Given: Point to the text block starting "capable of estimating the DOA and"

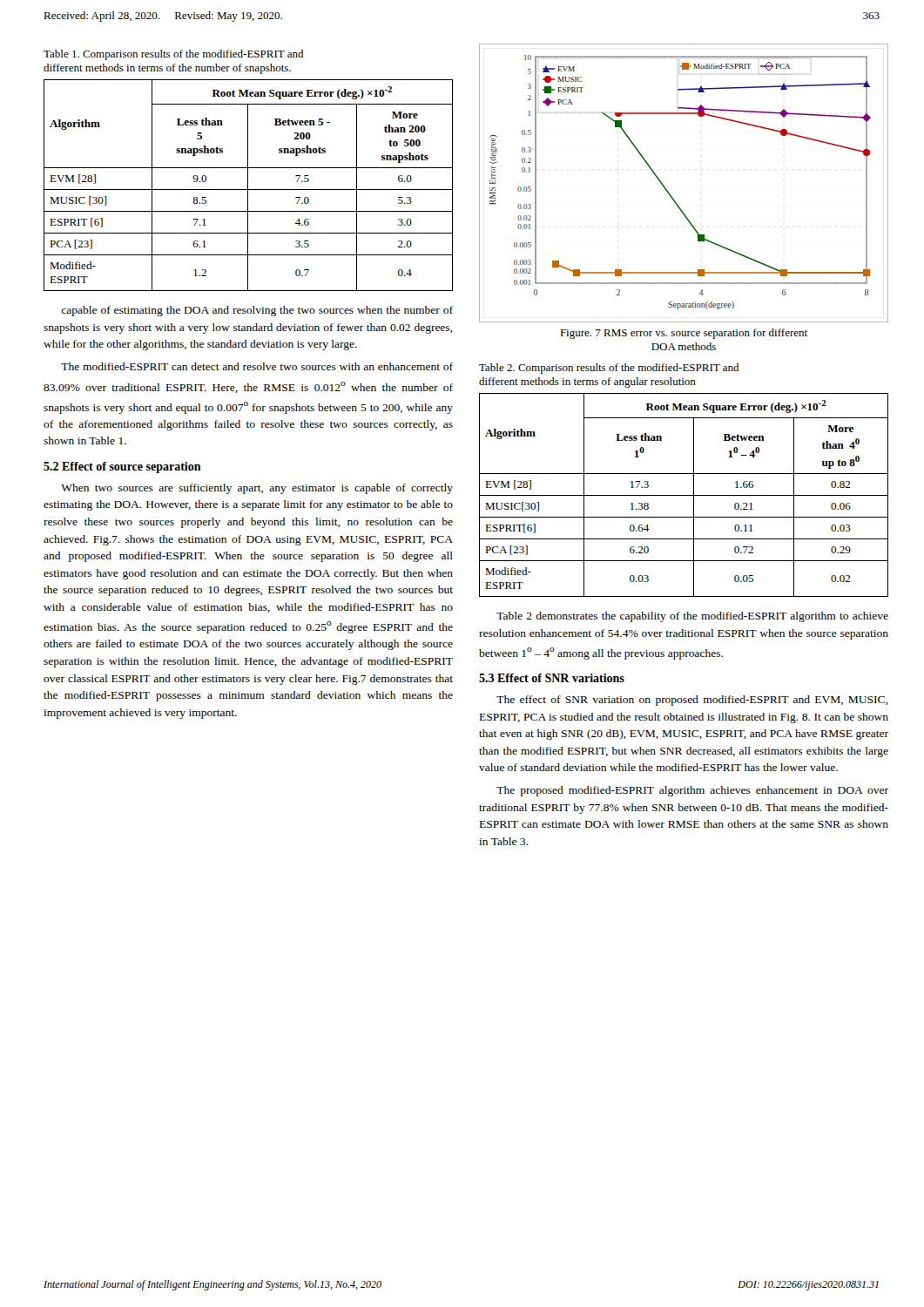Looking at the screenshot, I should (248, 327).
